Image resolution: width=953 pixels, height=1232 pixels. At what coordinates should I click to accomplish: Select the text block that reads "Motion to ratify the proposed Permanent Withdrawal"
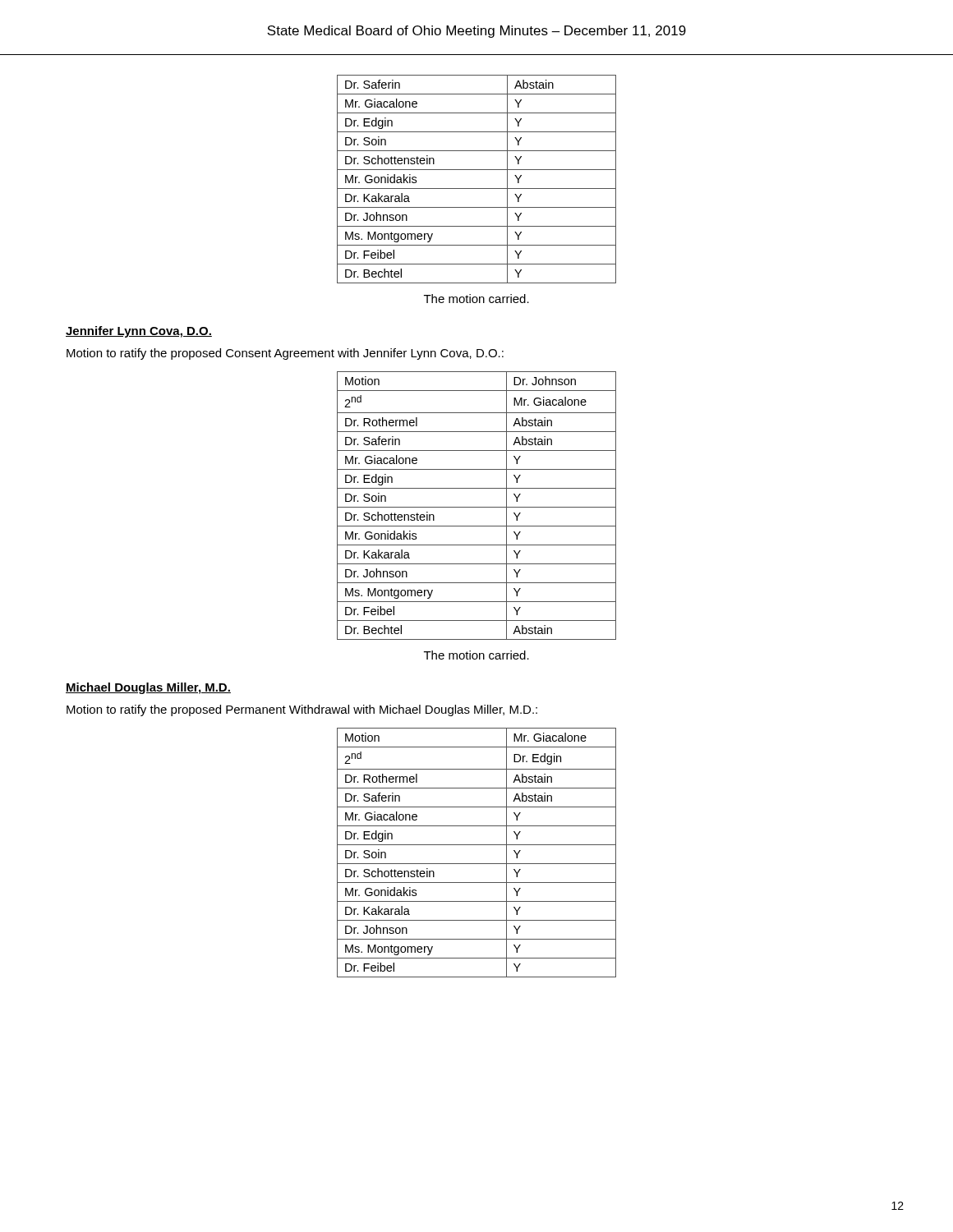tap(302, 709)
